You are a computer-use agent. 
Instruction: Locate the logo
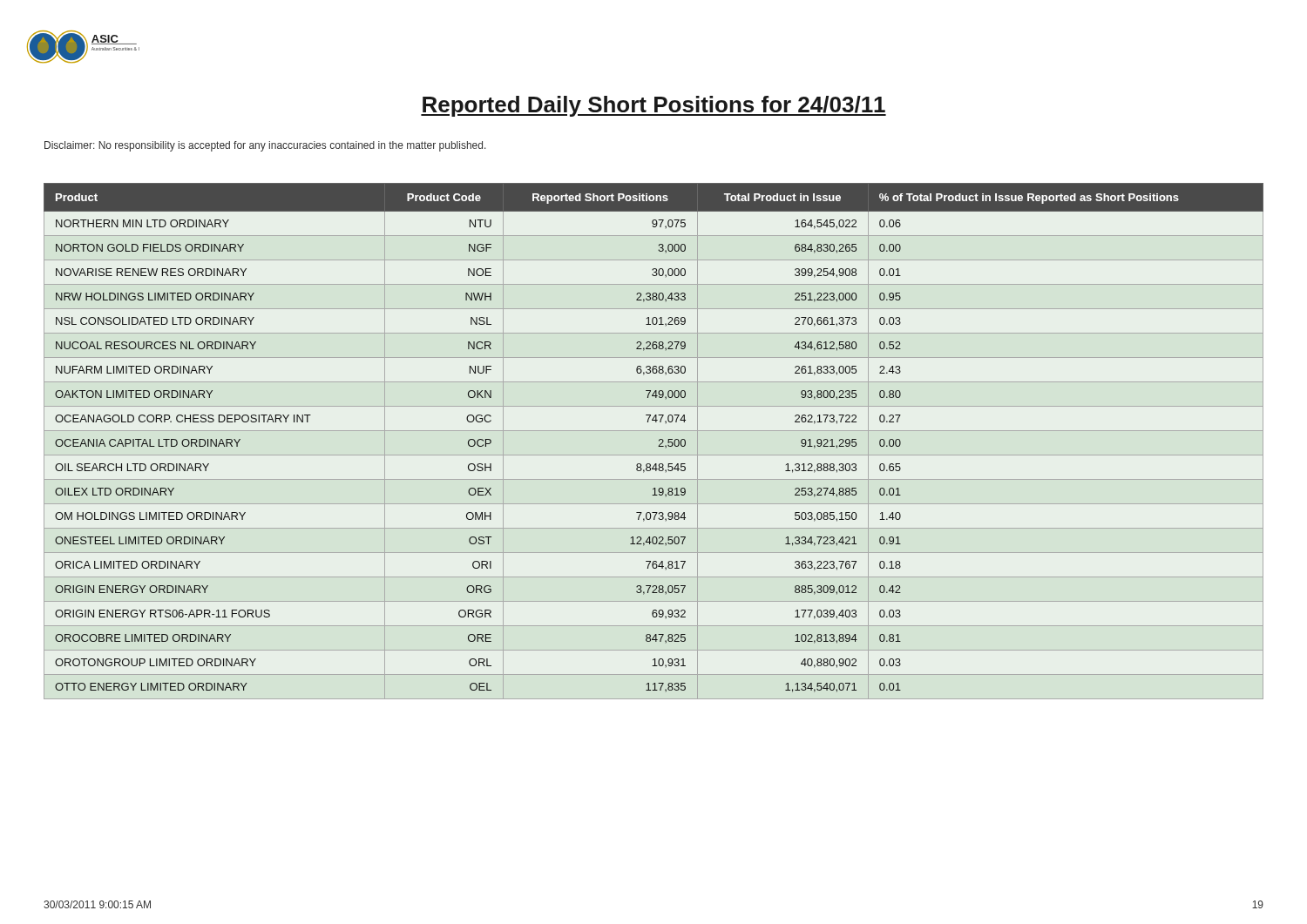83,48
